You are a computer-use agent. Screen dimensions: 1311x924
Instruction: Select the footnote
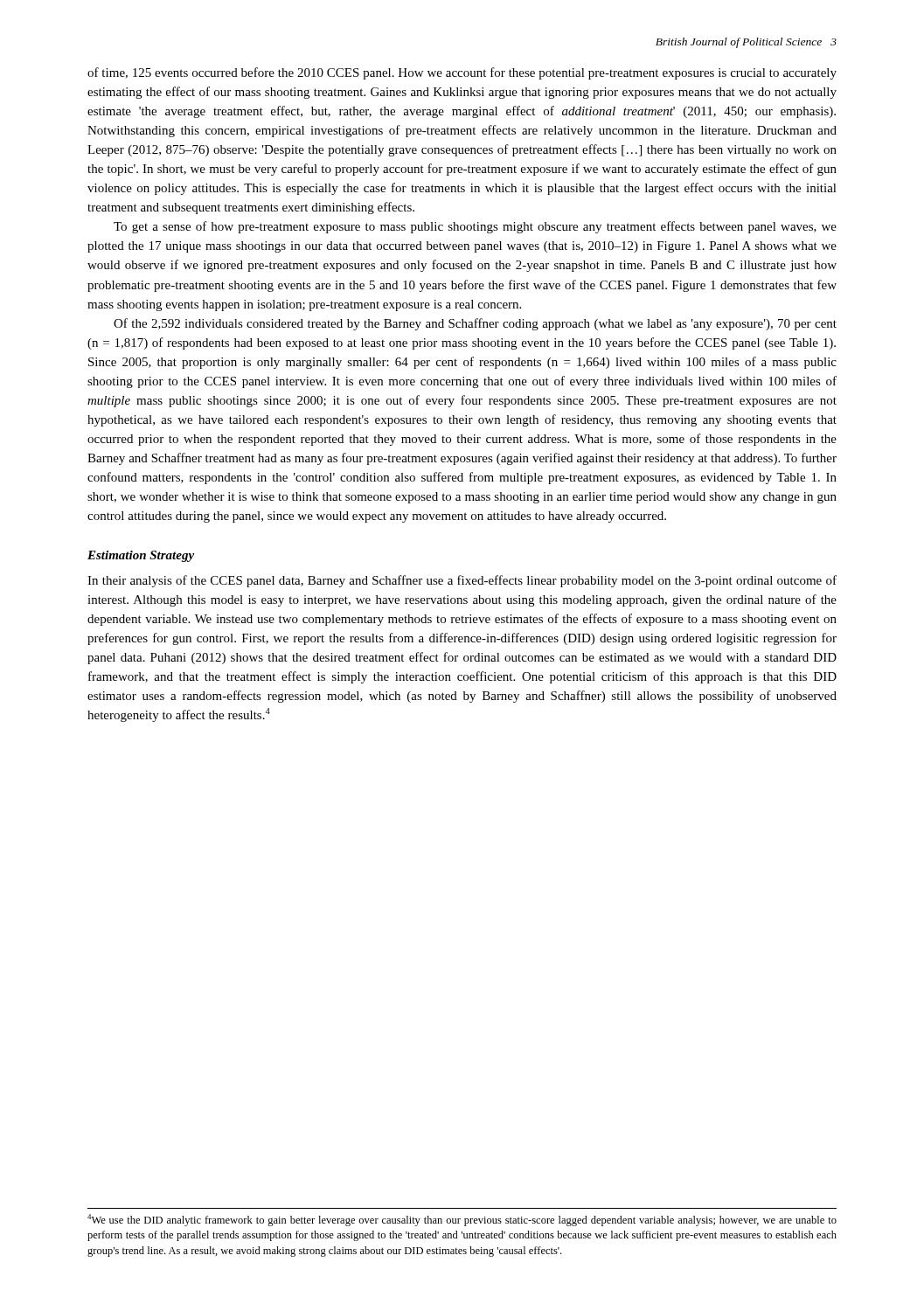point(462,1235)
